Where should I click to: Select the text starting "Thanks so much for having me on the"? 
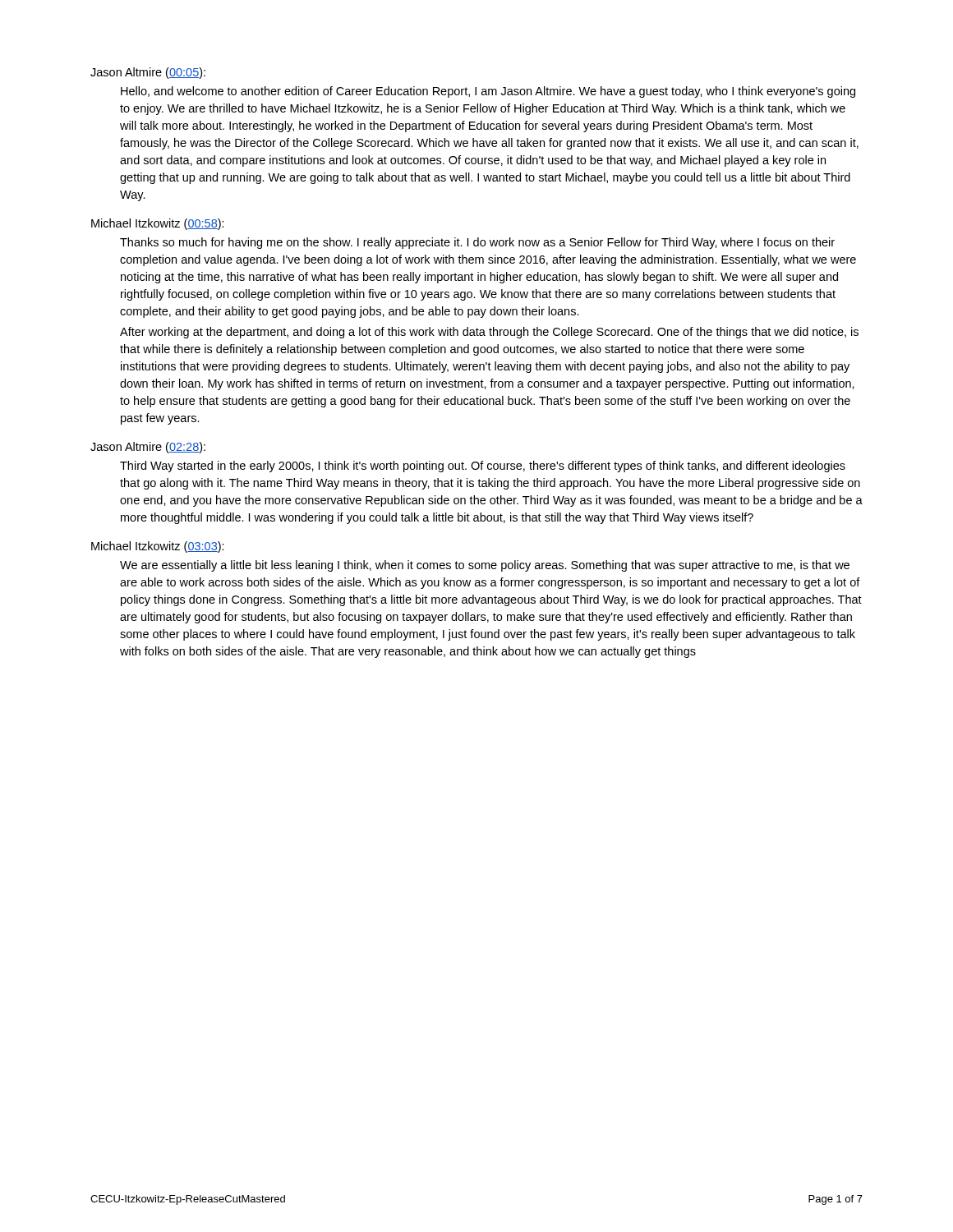point(488,277)
